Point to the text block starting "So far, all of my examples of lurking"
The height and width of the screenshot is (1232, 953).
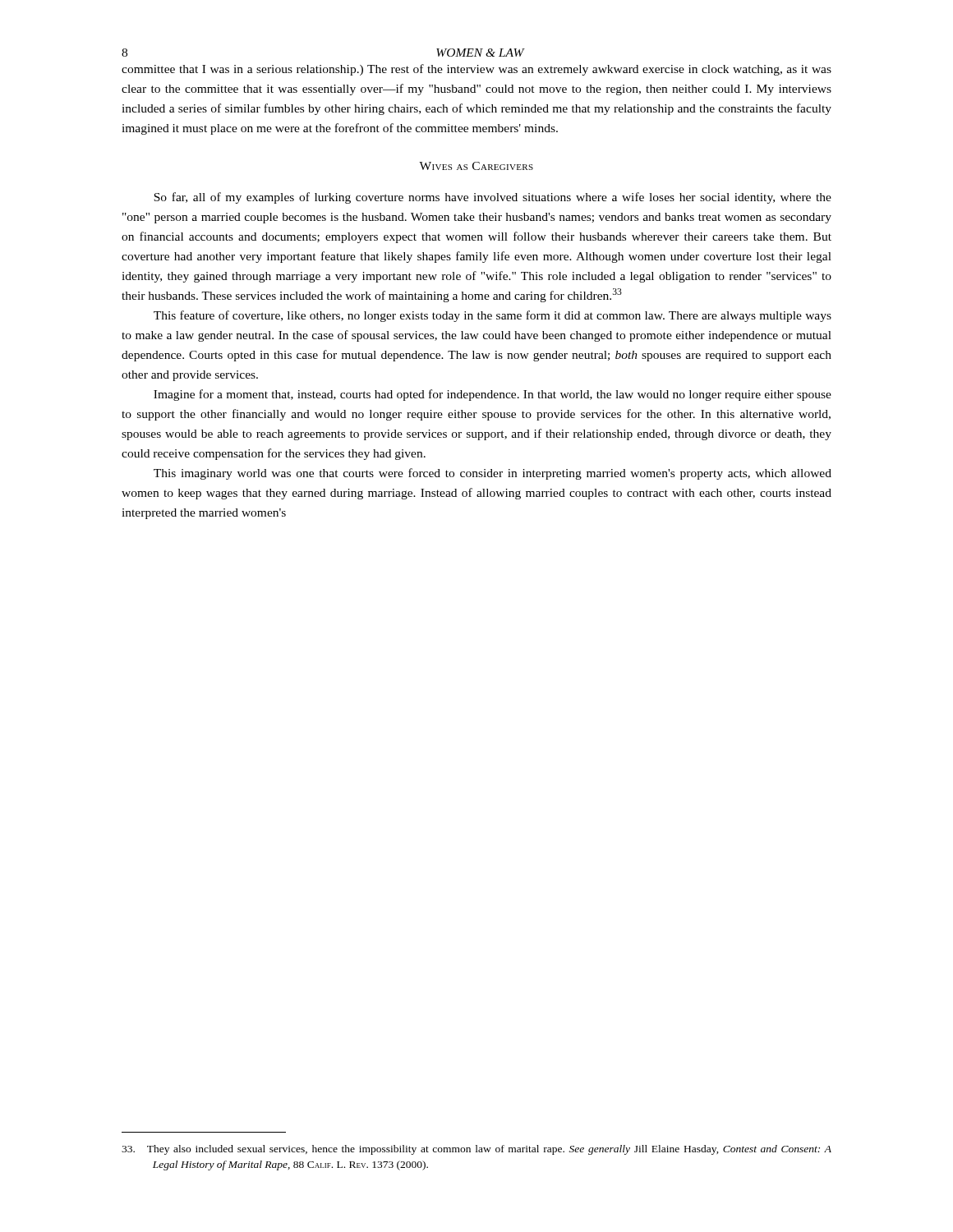(476, 247)
